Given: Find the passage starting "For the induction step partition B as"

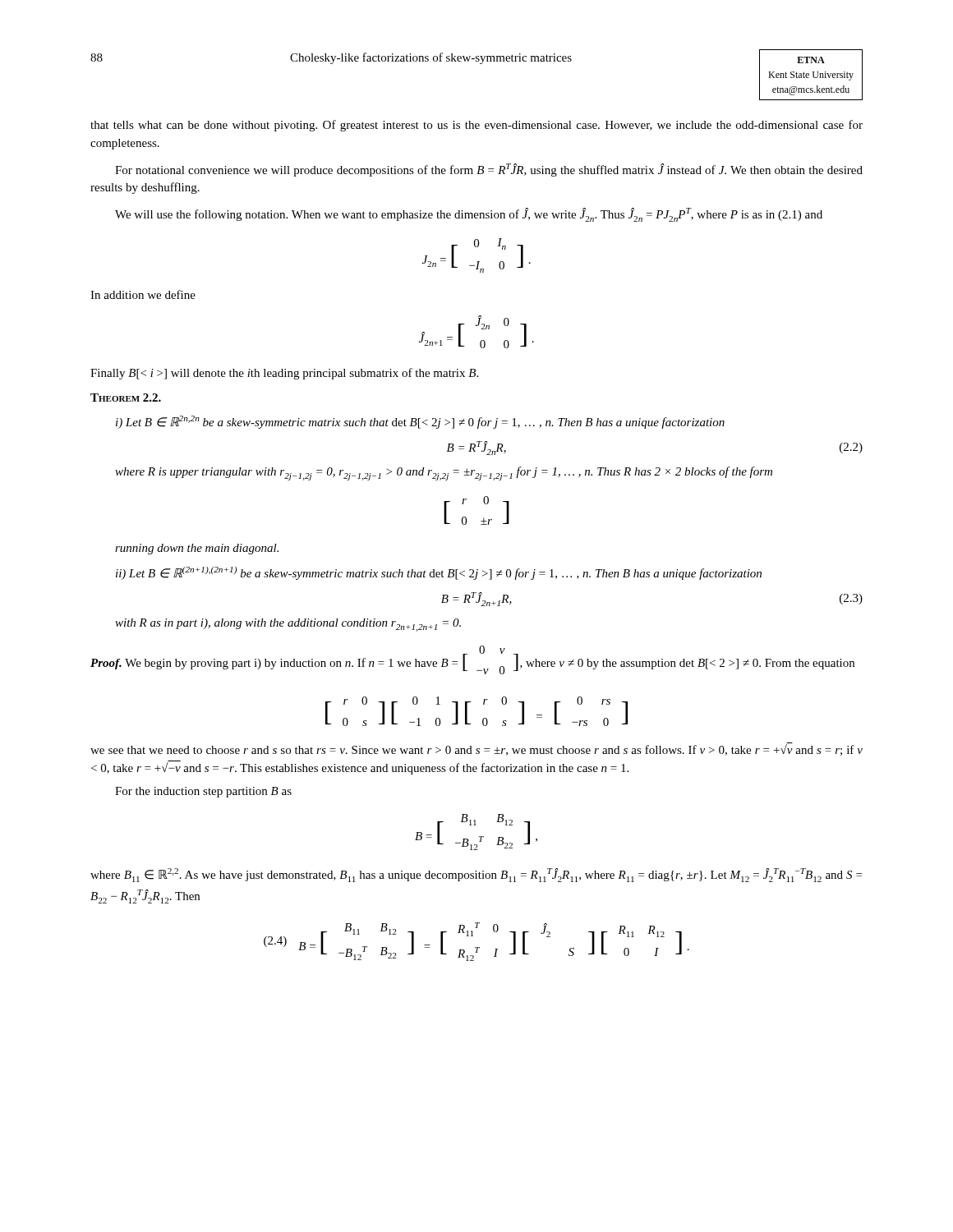Looking at the screenshot, I should click(203, 792).
